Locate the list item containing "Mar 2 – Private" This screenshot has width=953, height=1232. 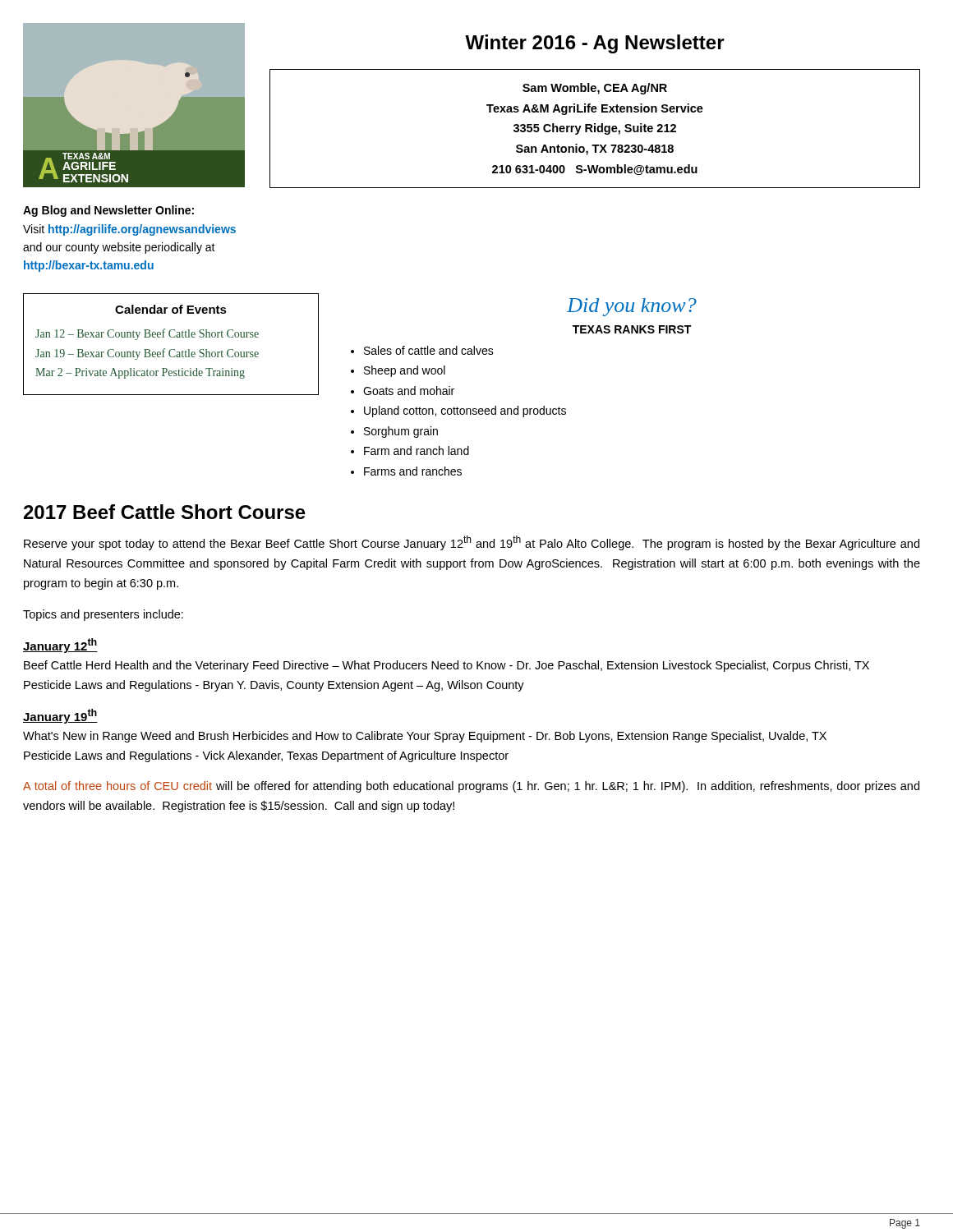[140, 373]
